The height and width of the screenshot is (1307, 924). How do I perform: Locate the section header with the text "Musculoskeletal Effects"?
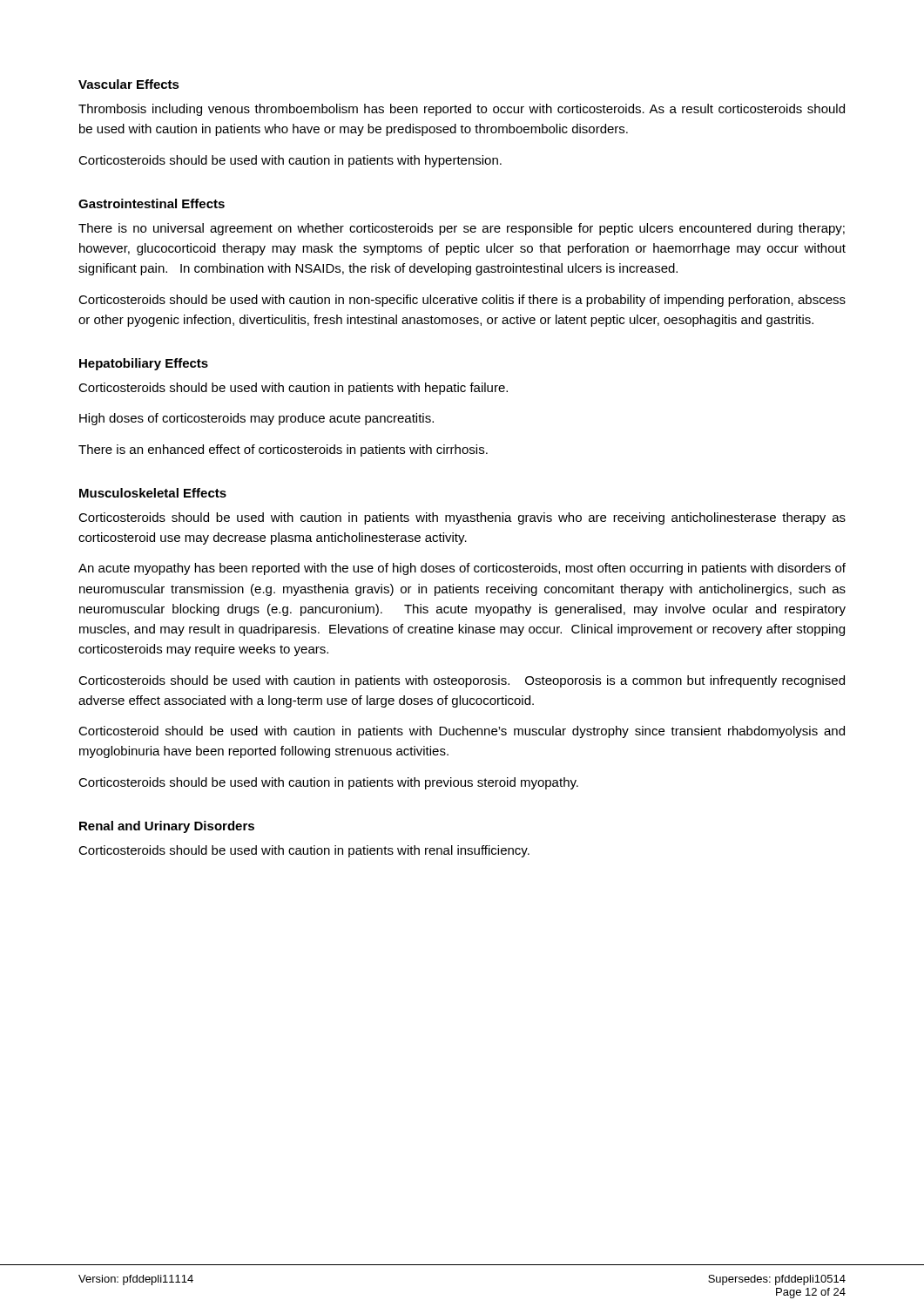tap(152, 493)
